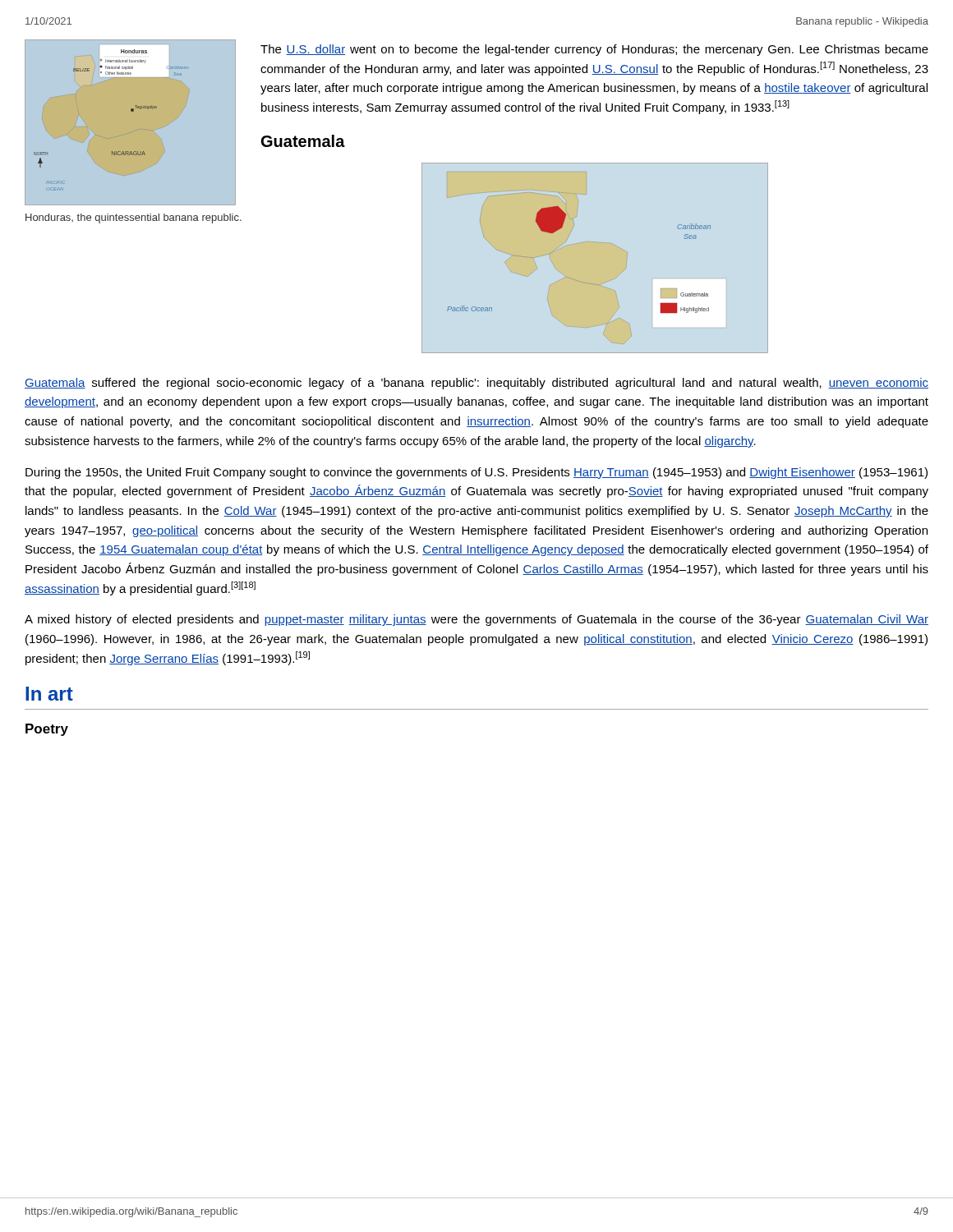This screenshot has width=953, height=1232.
Task: Select the section header with the text "In art"
Action: click(x=49, y=694)
